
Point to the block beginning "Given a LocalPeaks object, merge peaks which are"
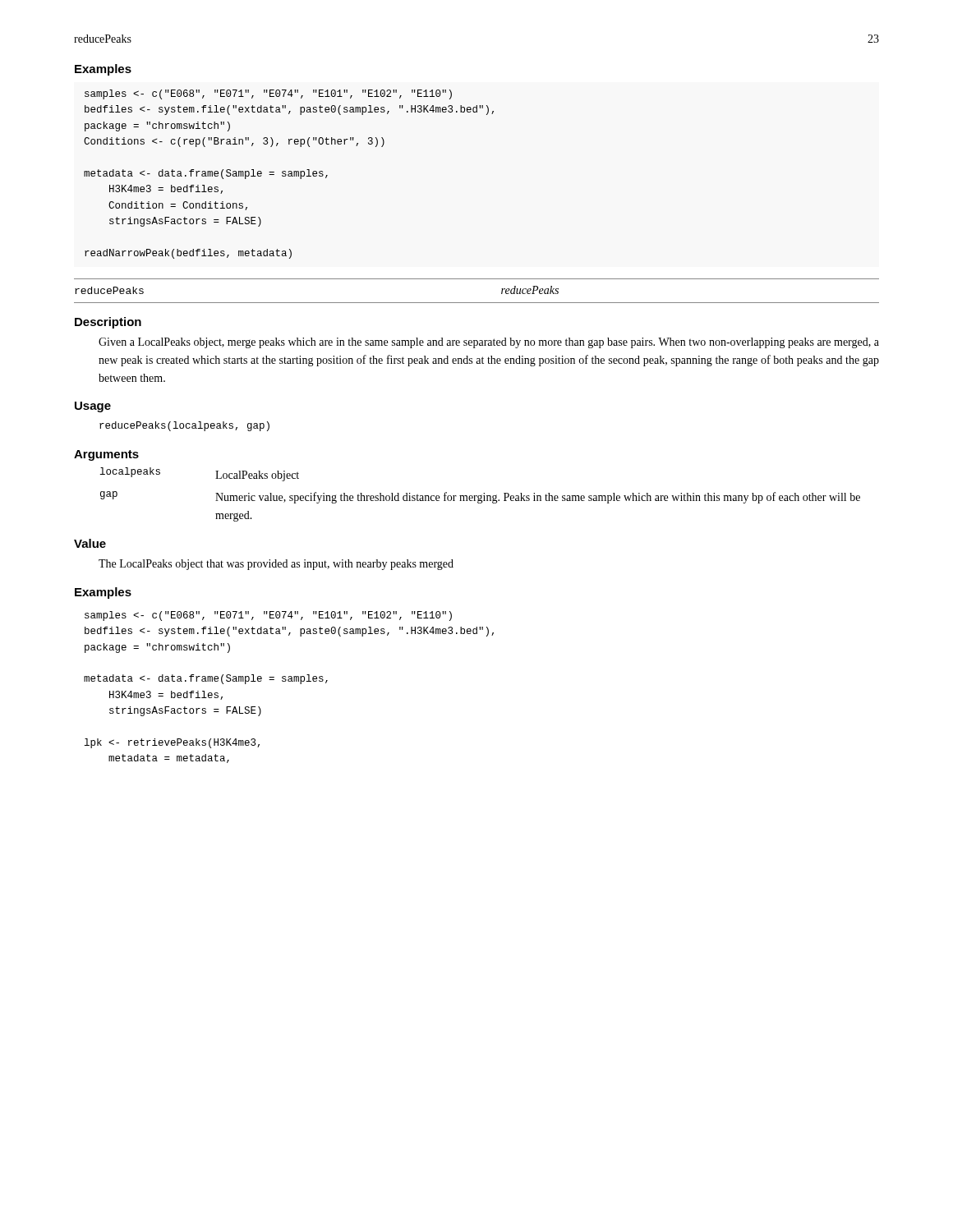(x=489, y=360)
